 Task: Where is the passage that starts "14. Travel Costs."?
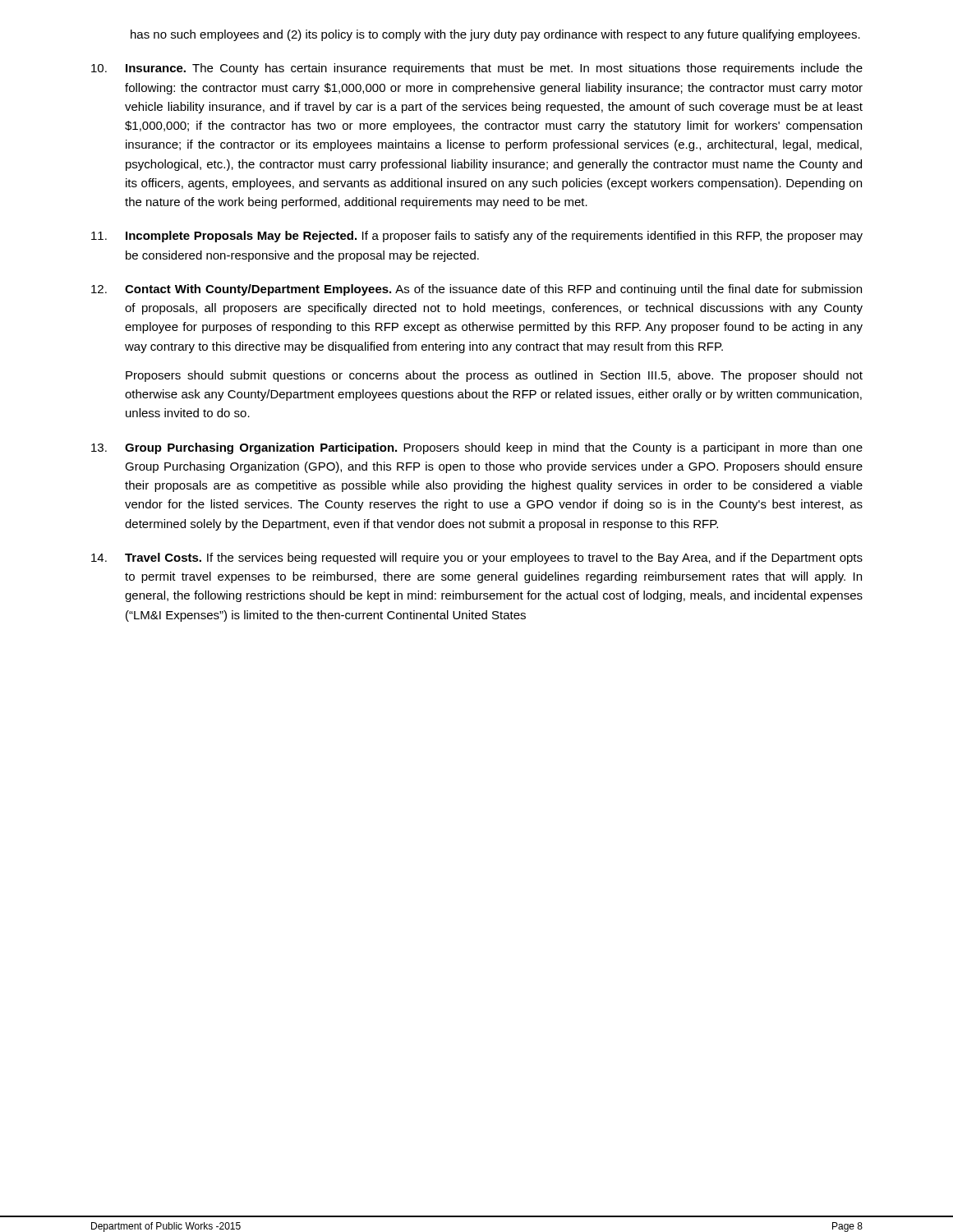tap(476, 586)
